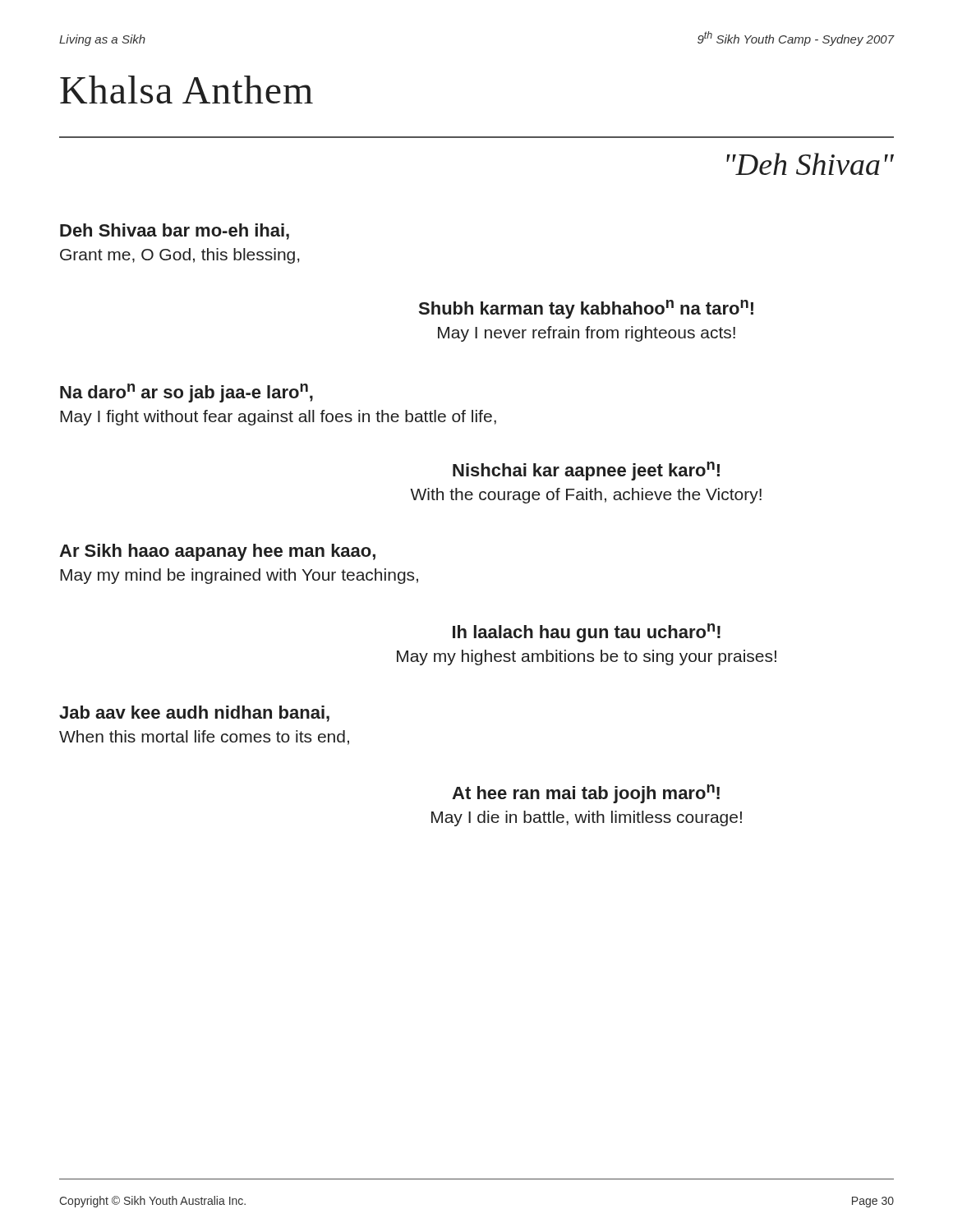
Task: Click on the list item that reads "Na daron ar so jab jaa-e"
Action: pyautogui.click(x=278, y=402)
